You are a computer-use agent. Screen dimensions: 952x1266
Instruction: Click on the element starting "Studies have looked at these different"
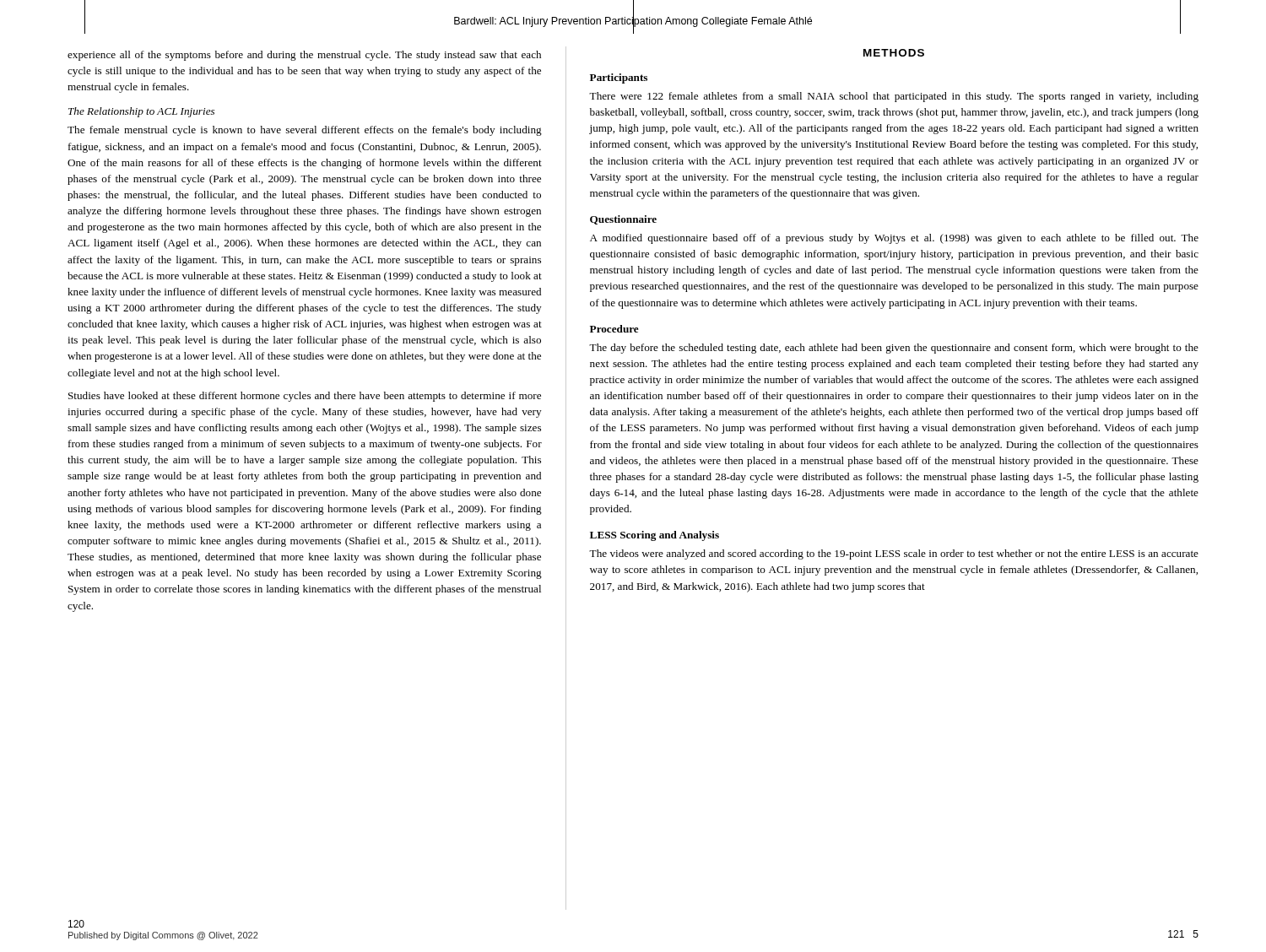(x=304, y=500)
